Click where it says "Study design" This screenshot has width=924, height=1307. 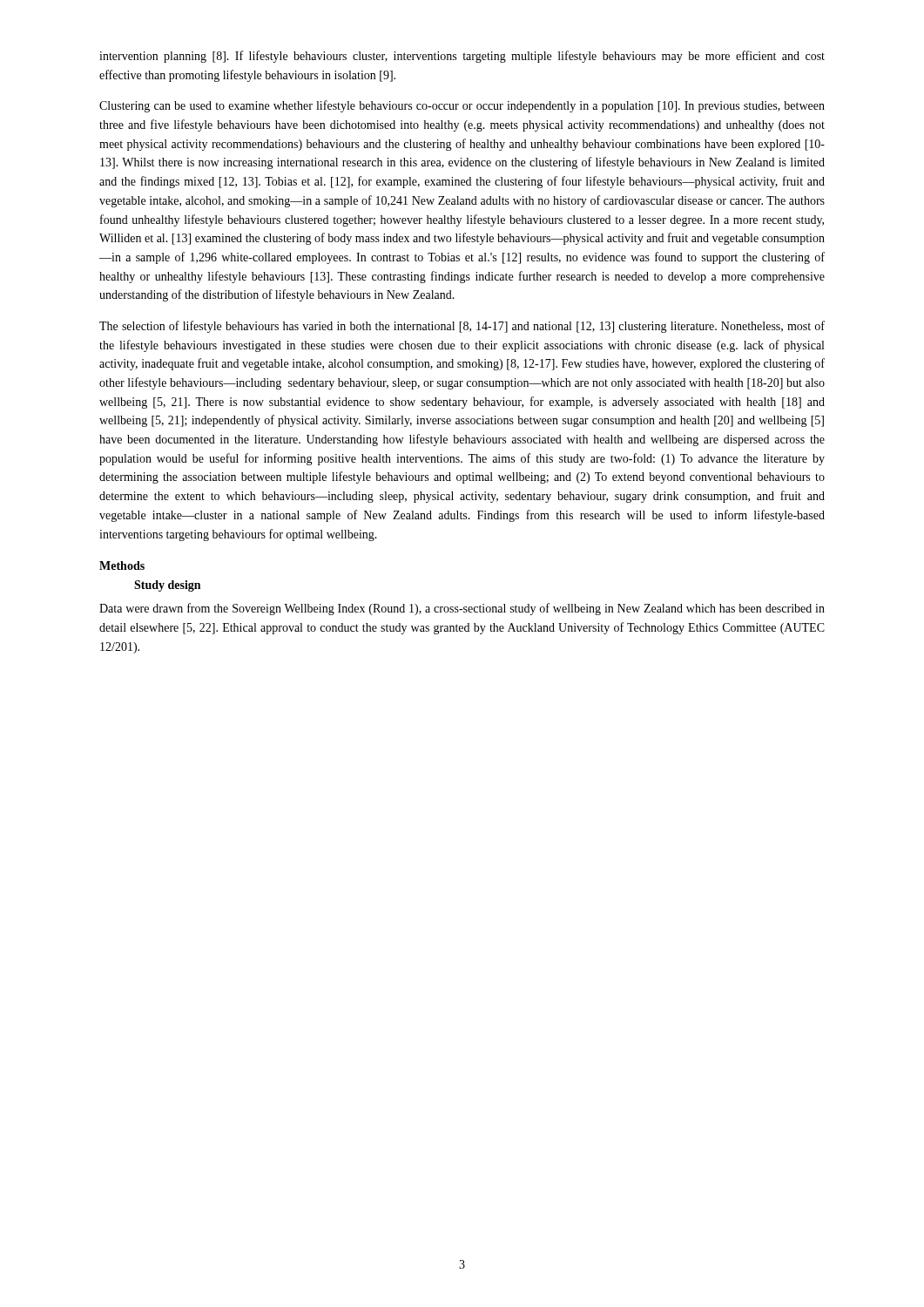167,585
